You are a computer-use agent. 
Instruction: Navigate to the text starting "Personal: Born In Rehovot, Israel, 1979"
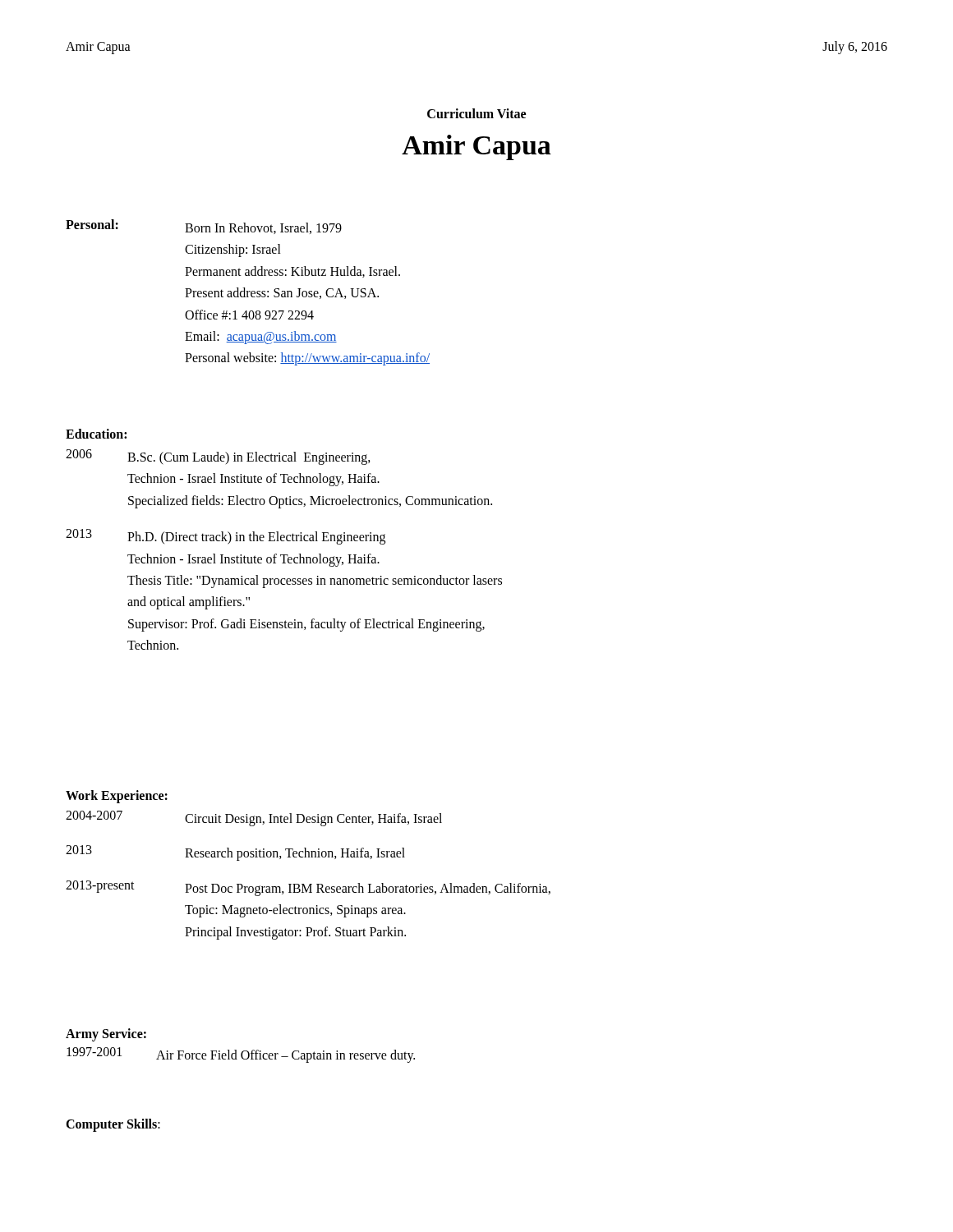click(x=204, y=227)
